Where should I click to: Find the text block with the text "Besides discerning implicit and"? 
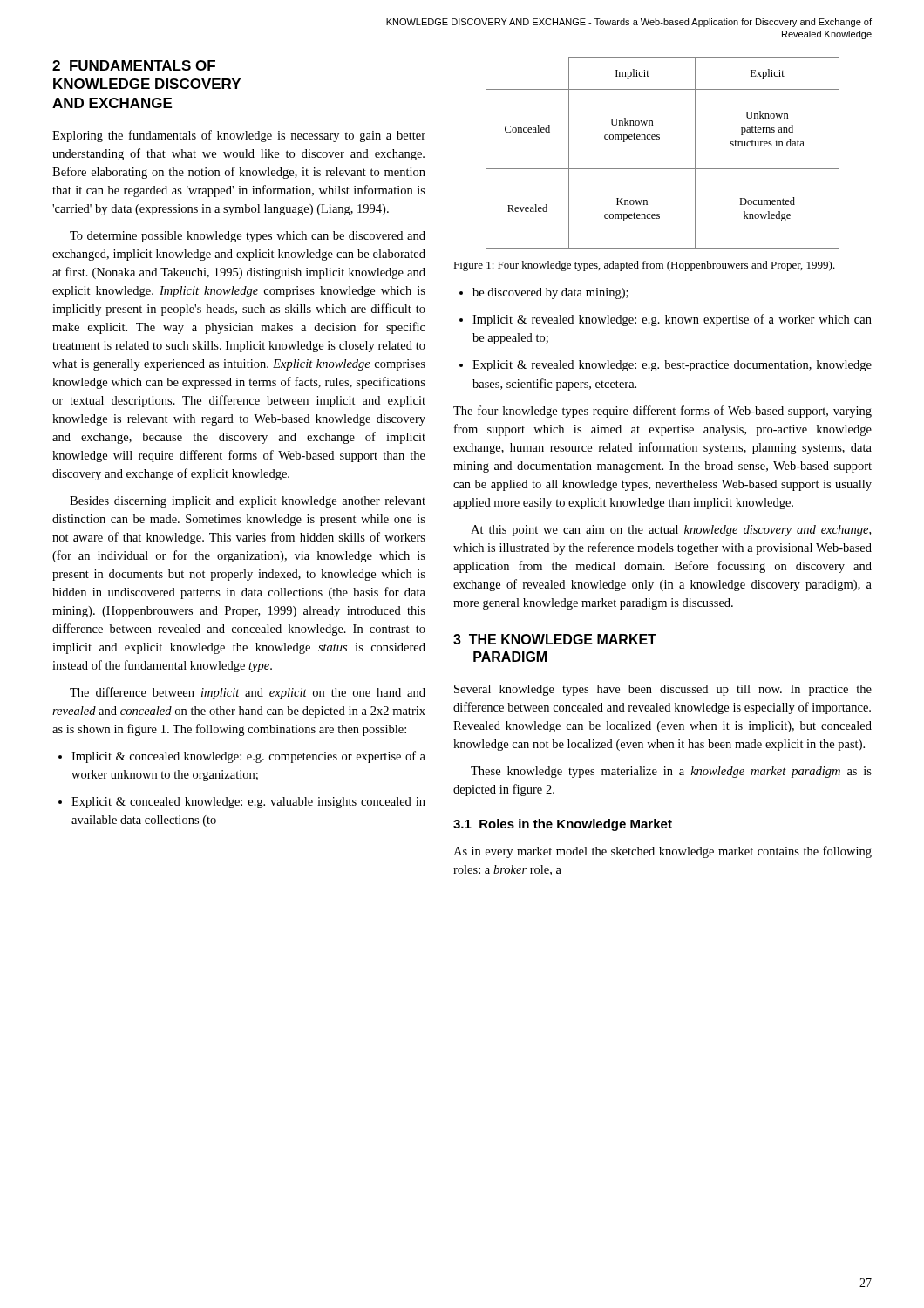[239, 583]
